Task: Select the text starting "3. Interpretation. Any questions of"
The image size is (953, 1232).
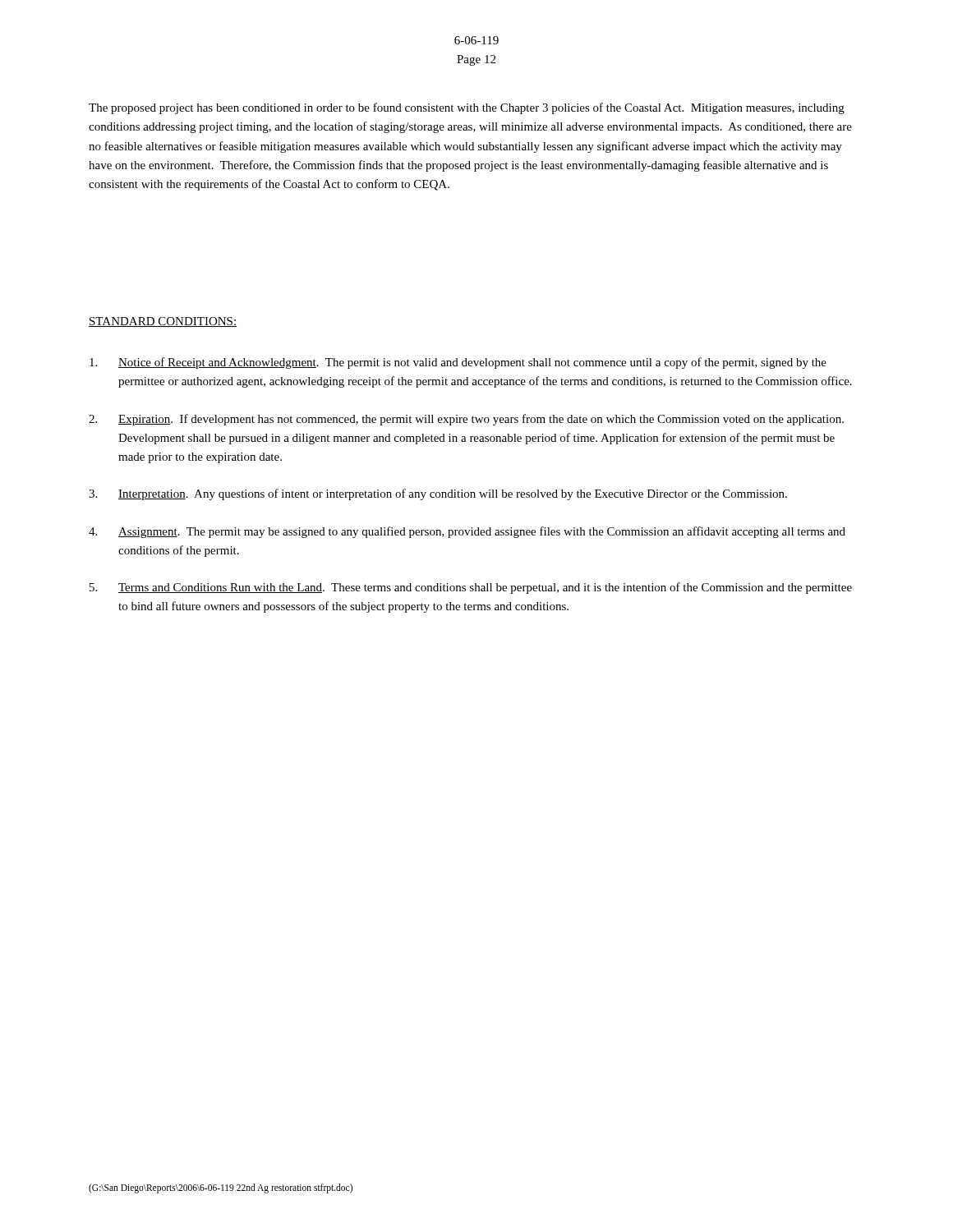Action: [x=476, y=494]
